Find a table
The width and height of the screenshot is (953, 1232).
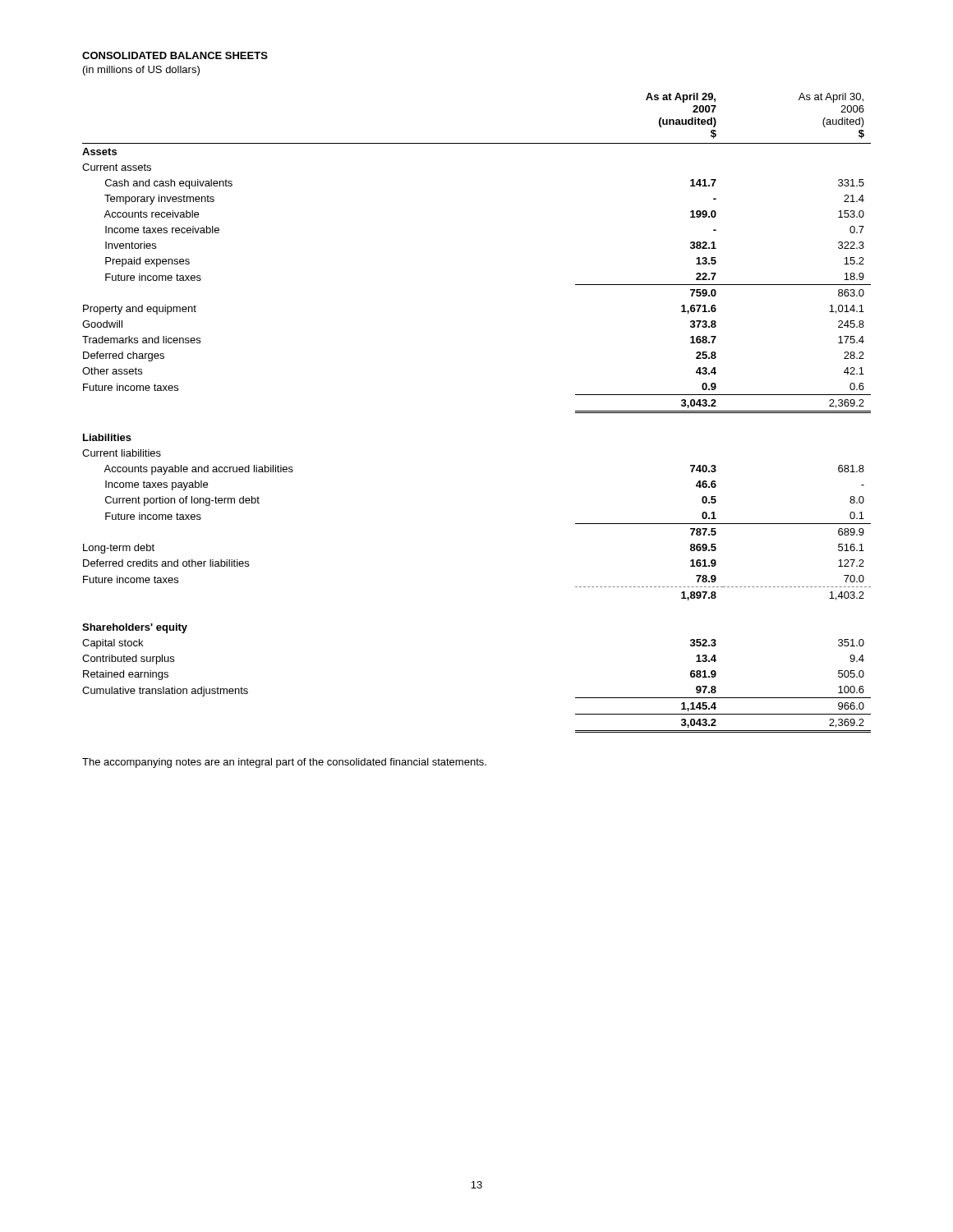476,411
